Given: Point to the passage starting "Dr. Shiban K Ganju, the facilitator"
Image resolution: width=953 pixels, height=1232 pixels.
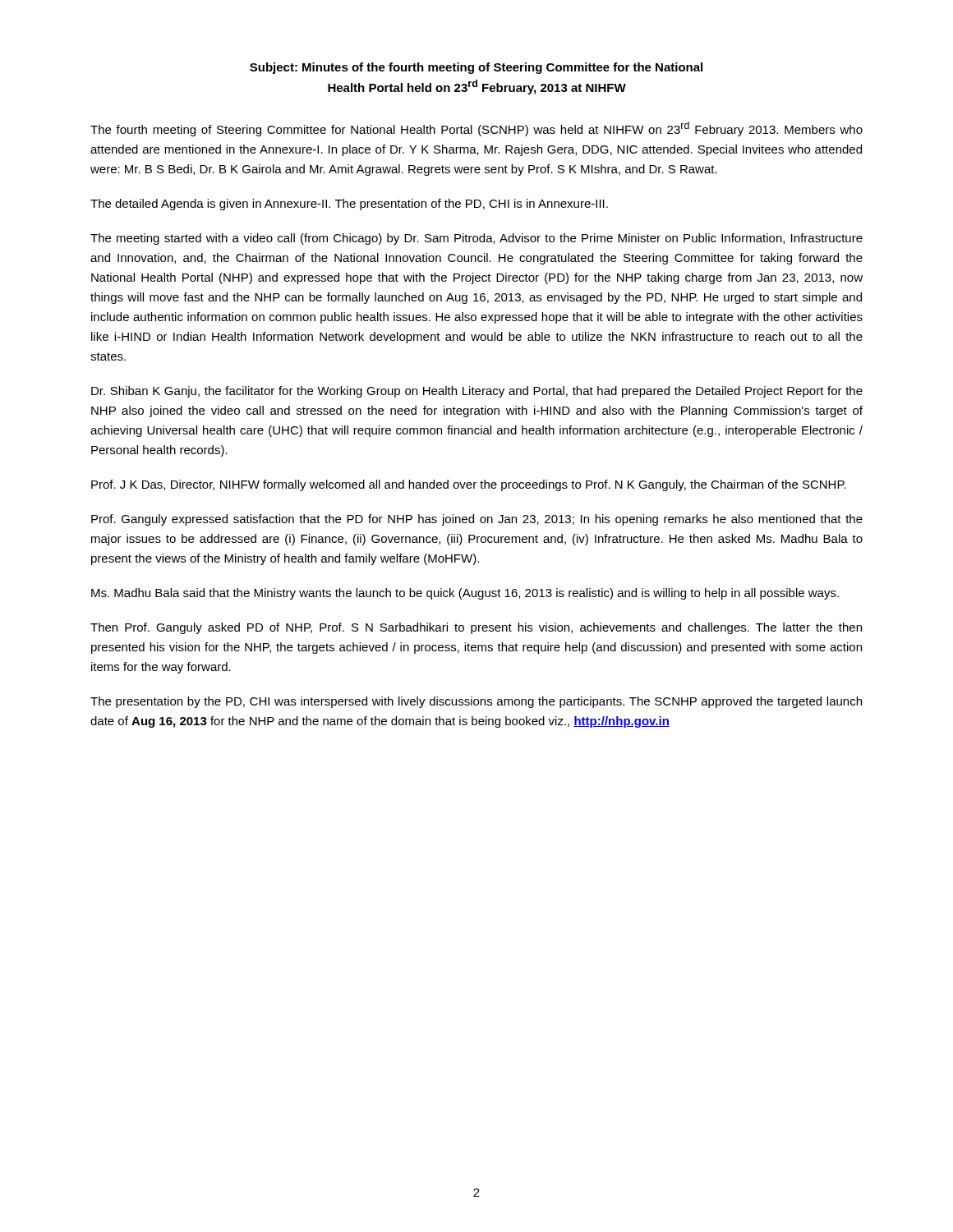Looking at the screenshot, I should pyautogui.click(x=476, y=420).
